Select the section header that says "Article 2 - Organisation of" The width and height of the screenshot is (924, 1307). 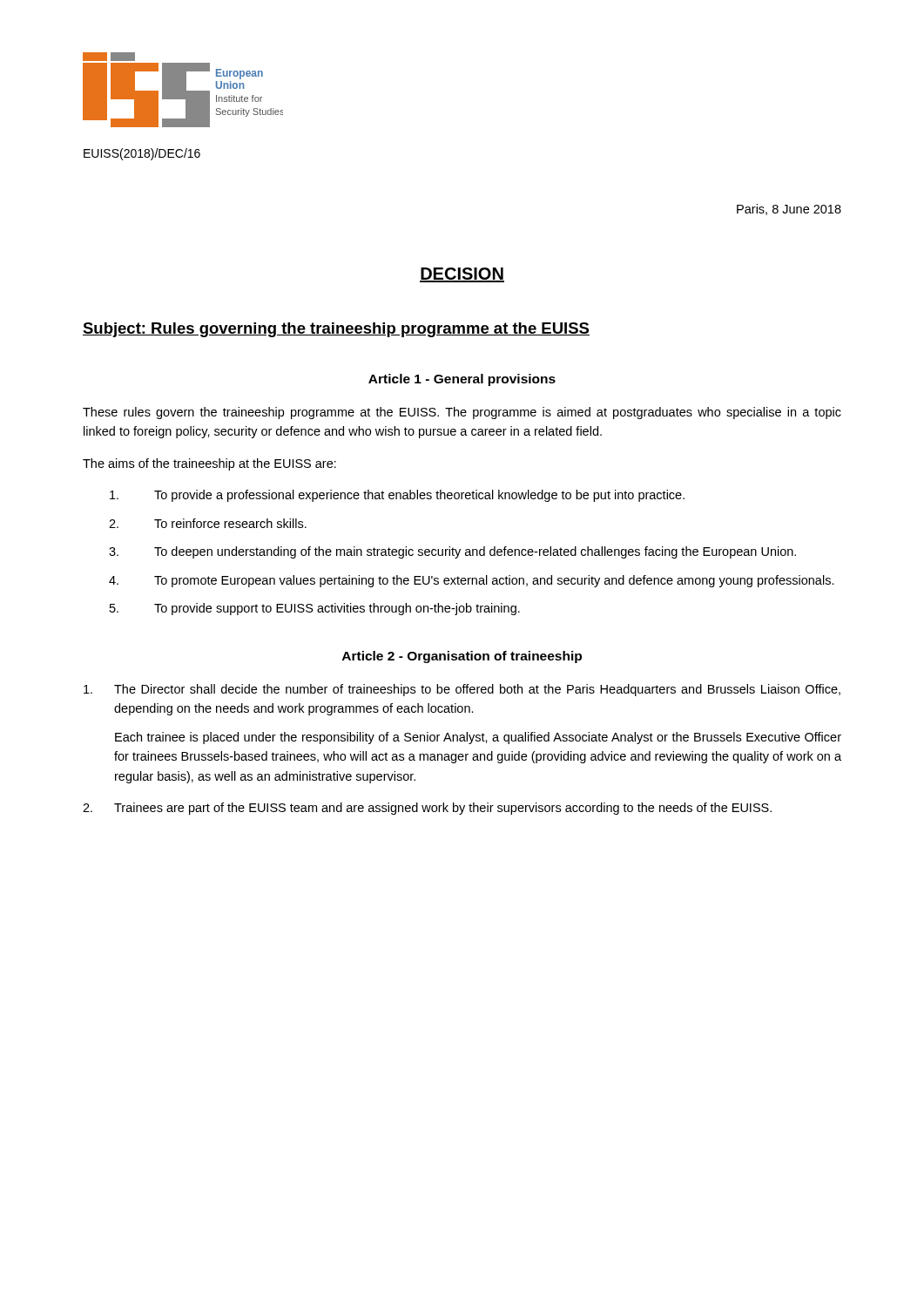(462, 655)
